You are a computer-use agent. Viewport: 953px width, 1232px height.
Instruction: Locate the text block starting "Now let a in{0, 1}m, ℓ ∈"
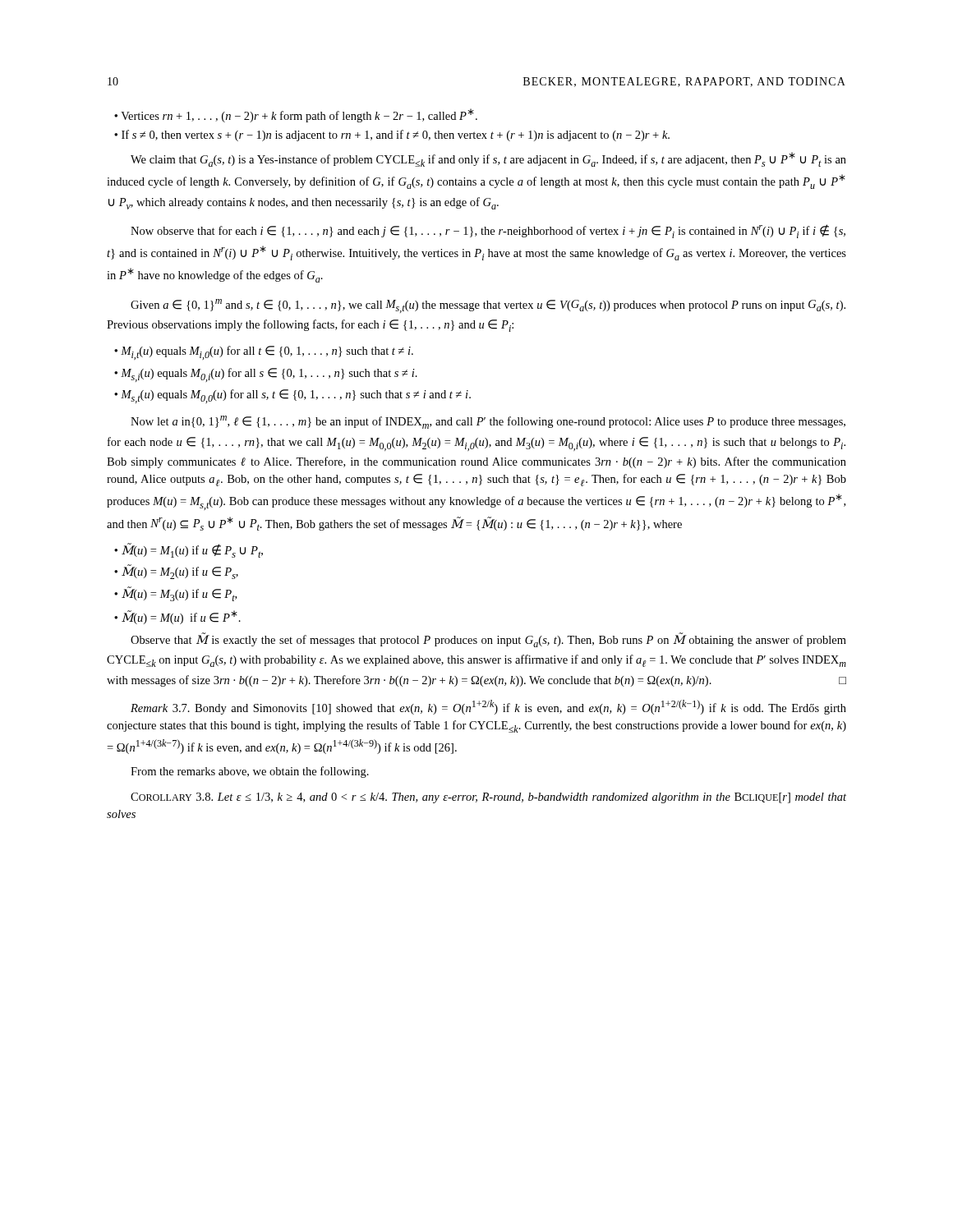476,473
